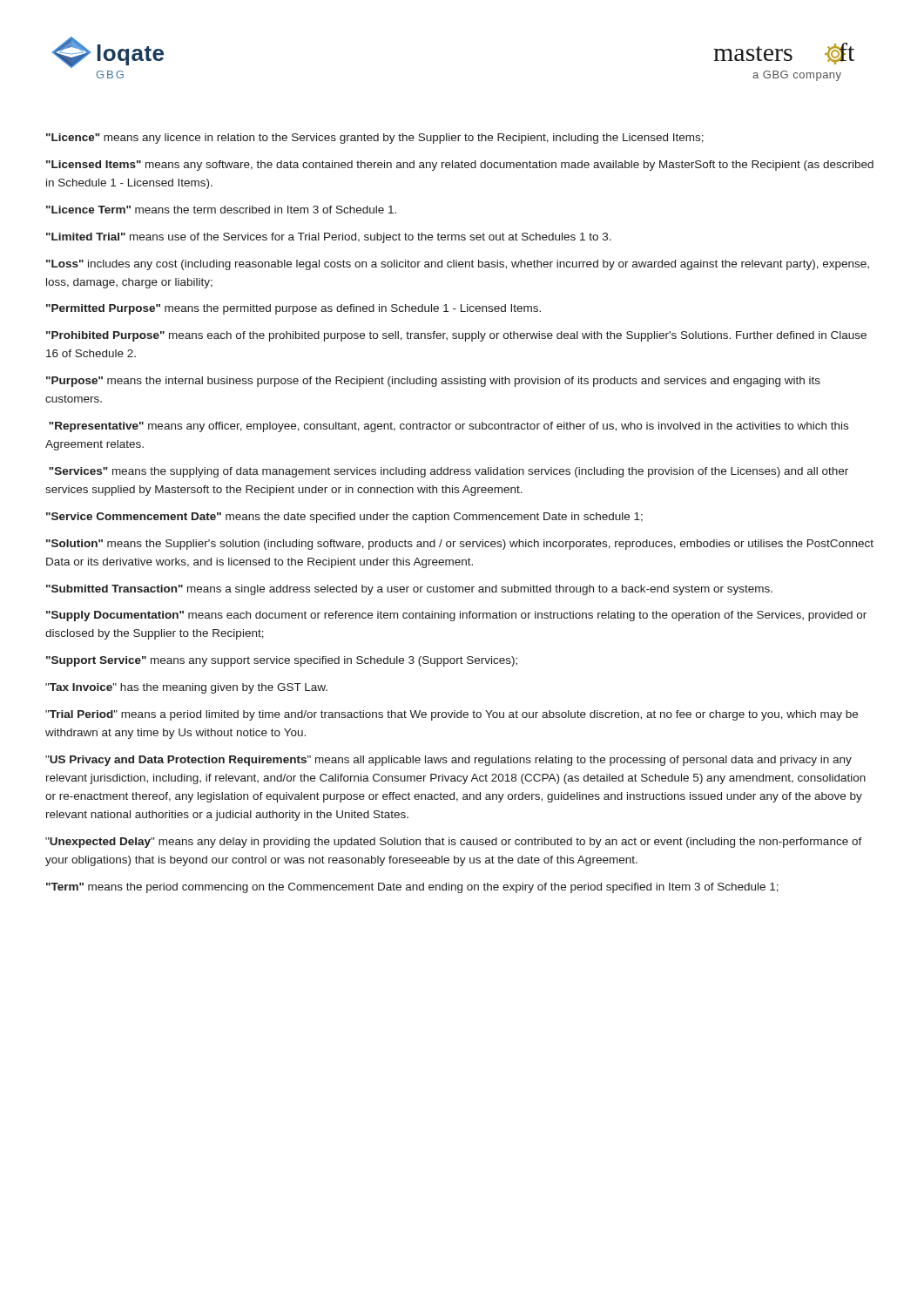Click the passage that begins ""Trial Period" means a"

click(x=462, y=724)
